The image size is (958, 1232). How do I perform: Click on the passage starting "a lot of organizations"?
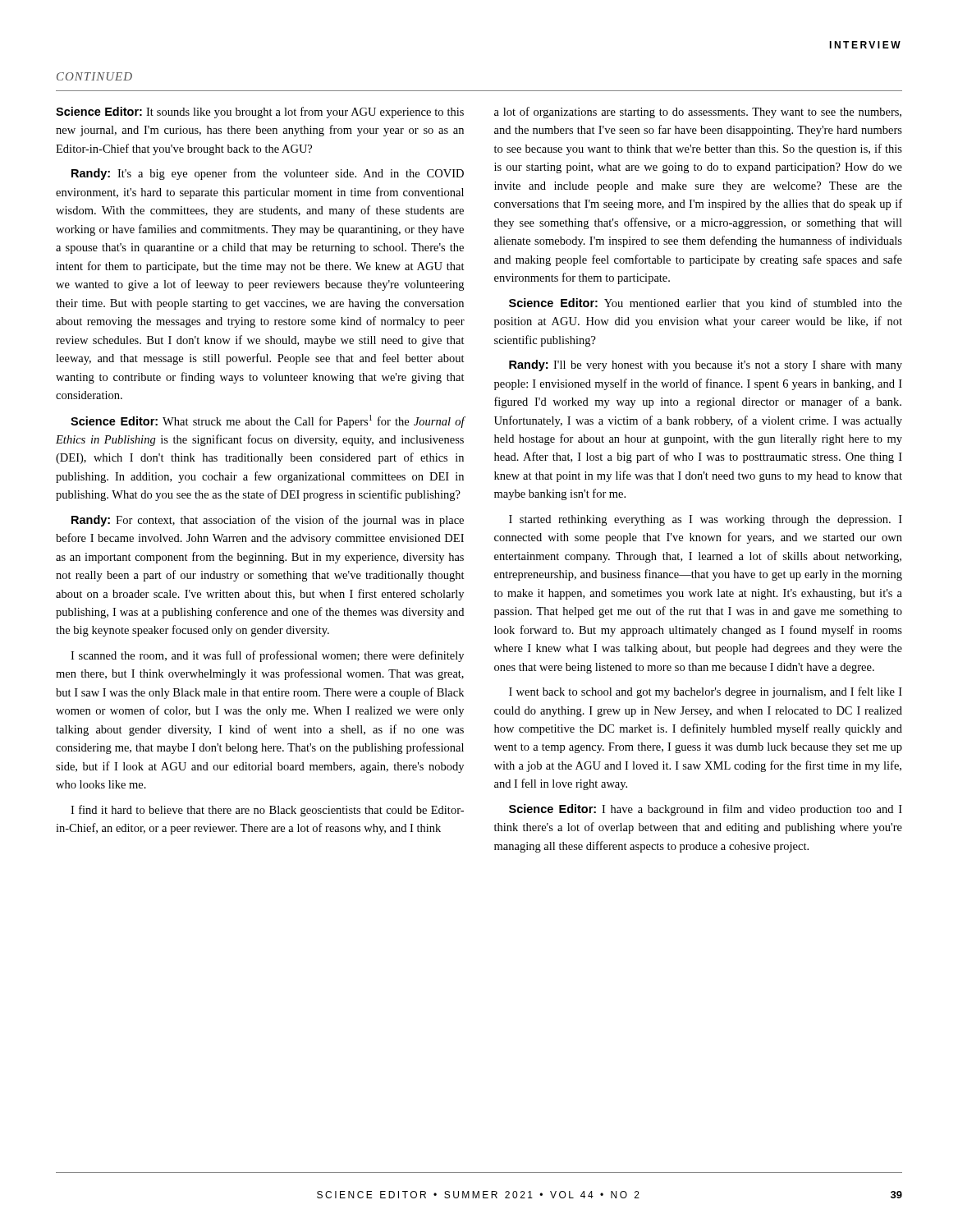698,479
